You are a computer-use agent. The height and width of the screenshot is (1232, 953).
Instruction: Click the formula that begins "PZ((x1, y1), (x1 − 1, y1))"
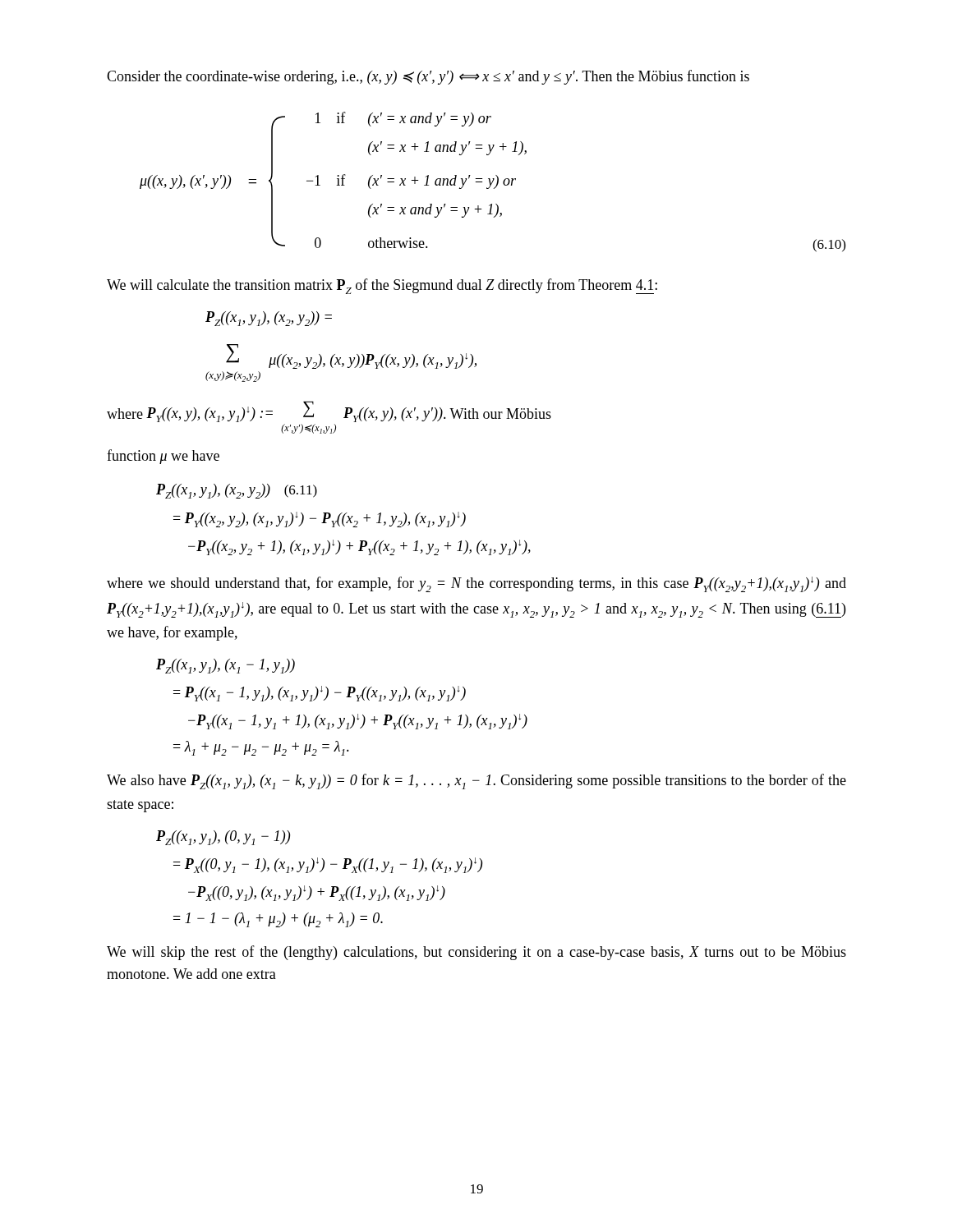pos(501,707)
